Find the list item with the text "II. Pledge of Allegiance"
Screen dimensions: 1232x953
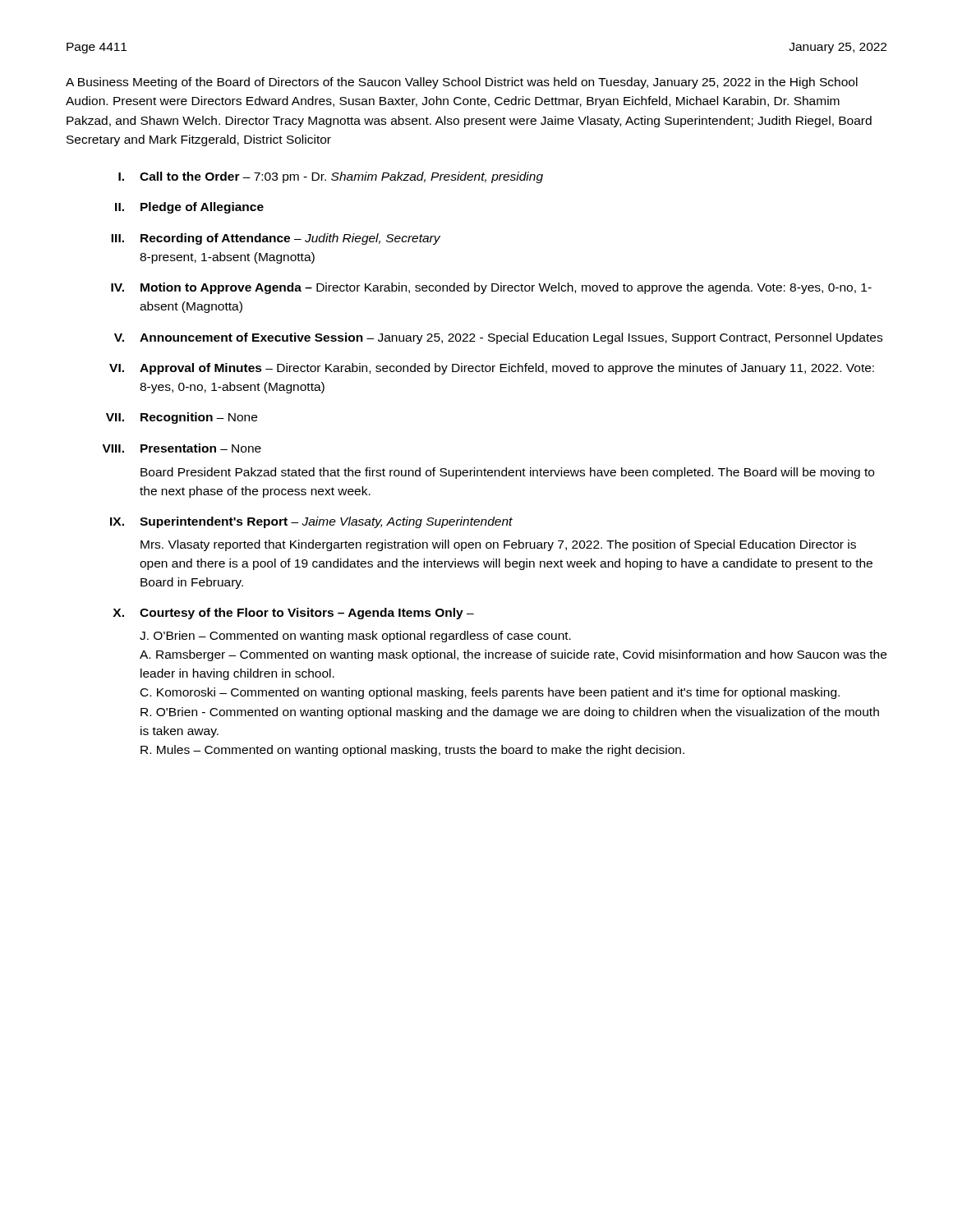coord(189,208)
